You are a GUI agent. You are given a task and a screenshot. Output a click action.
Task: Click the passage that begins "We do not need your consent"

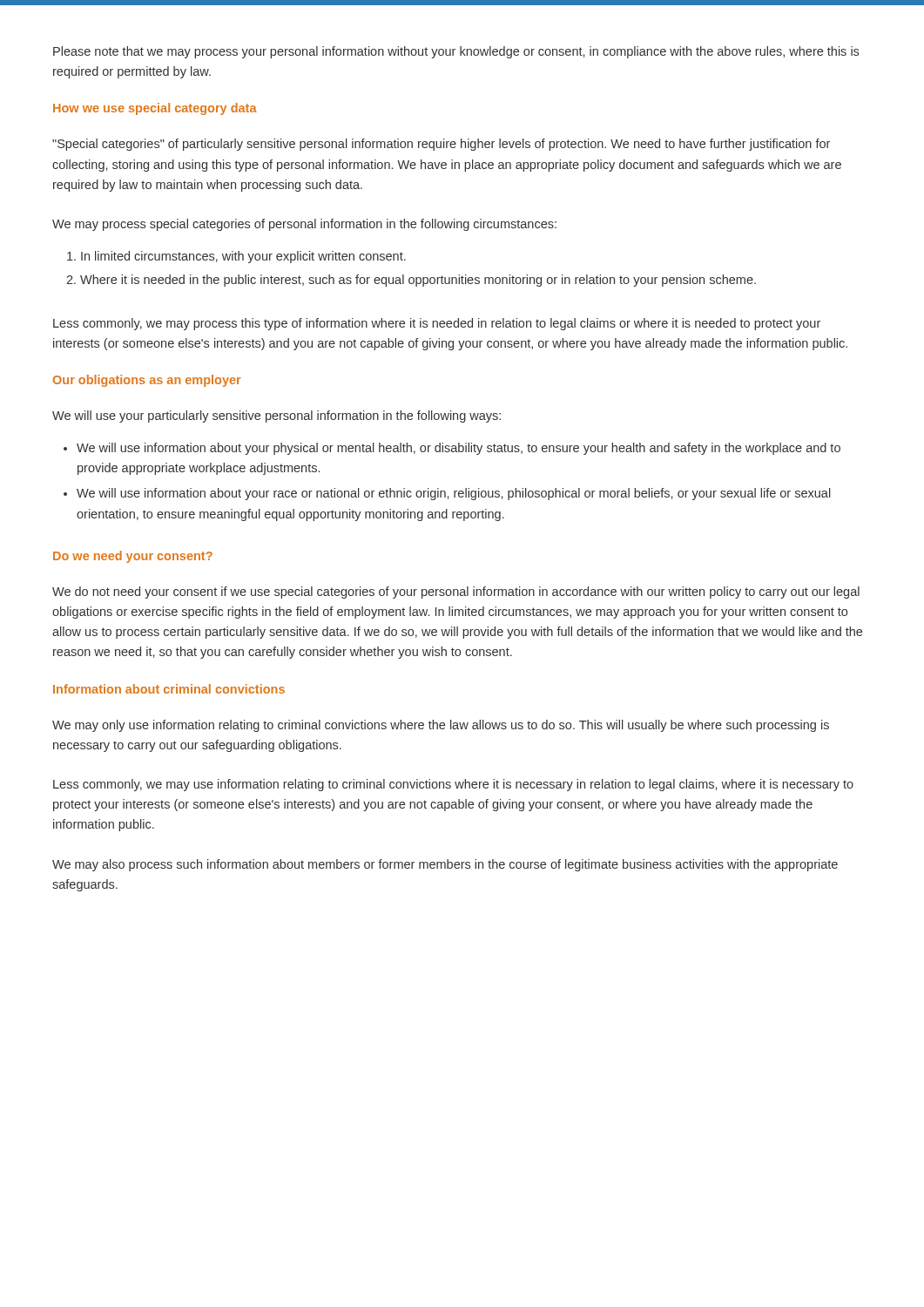[x=458, y=622]
